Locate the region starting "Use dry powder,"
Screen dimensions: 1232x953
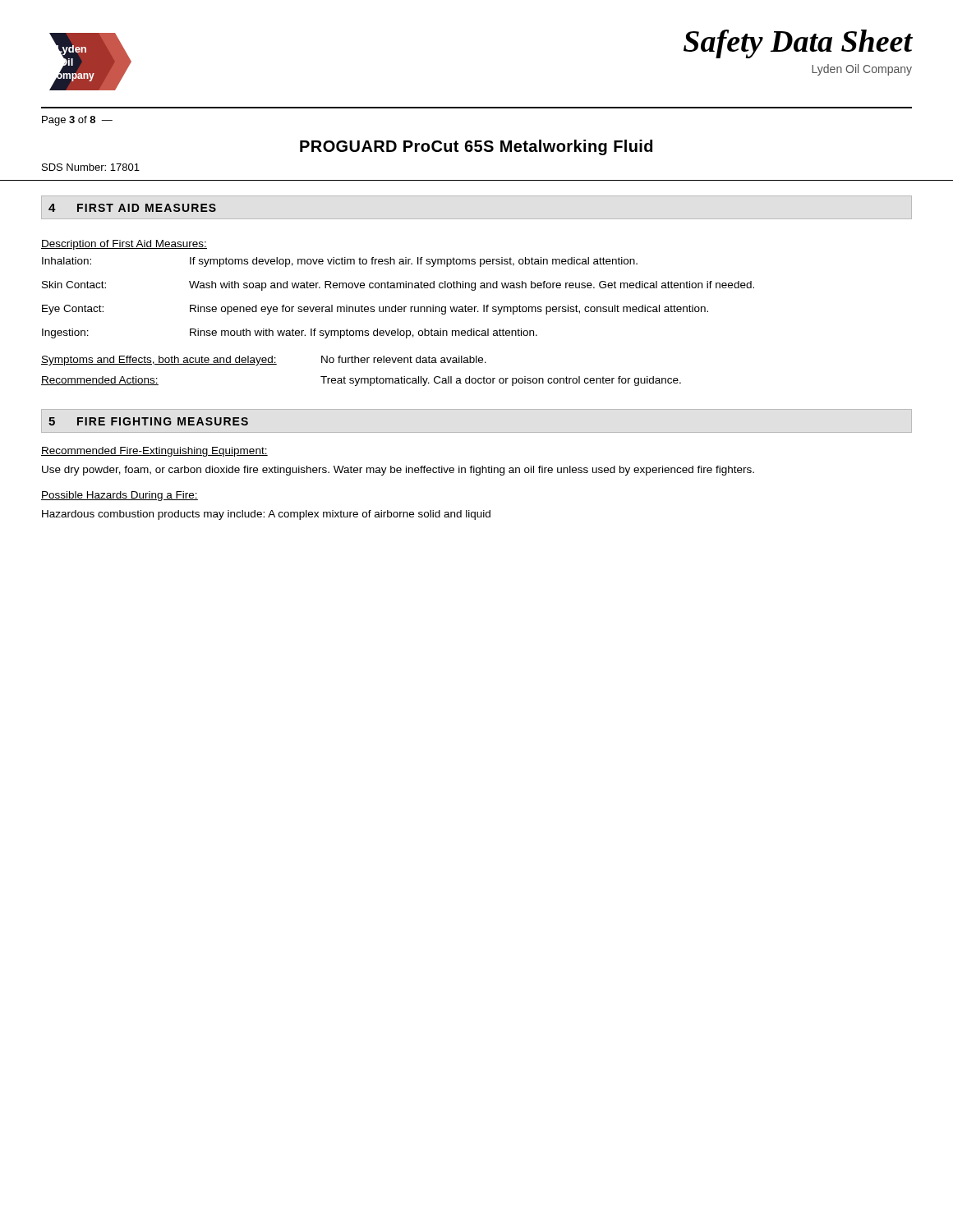click(x=398, y=469)
